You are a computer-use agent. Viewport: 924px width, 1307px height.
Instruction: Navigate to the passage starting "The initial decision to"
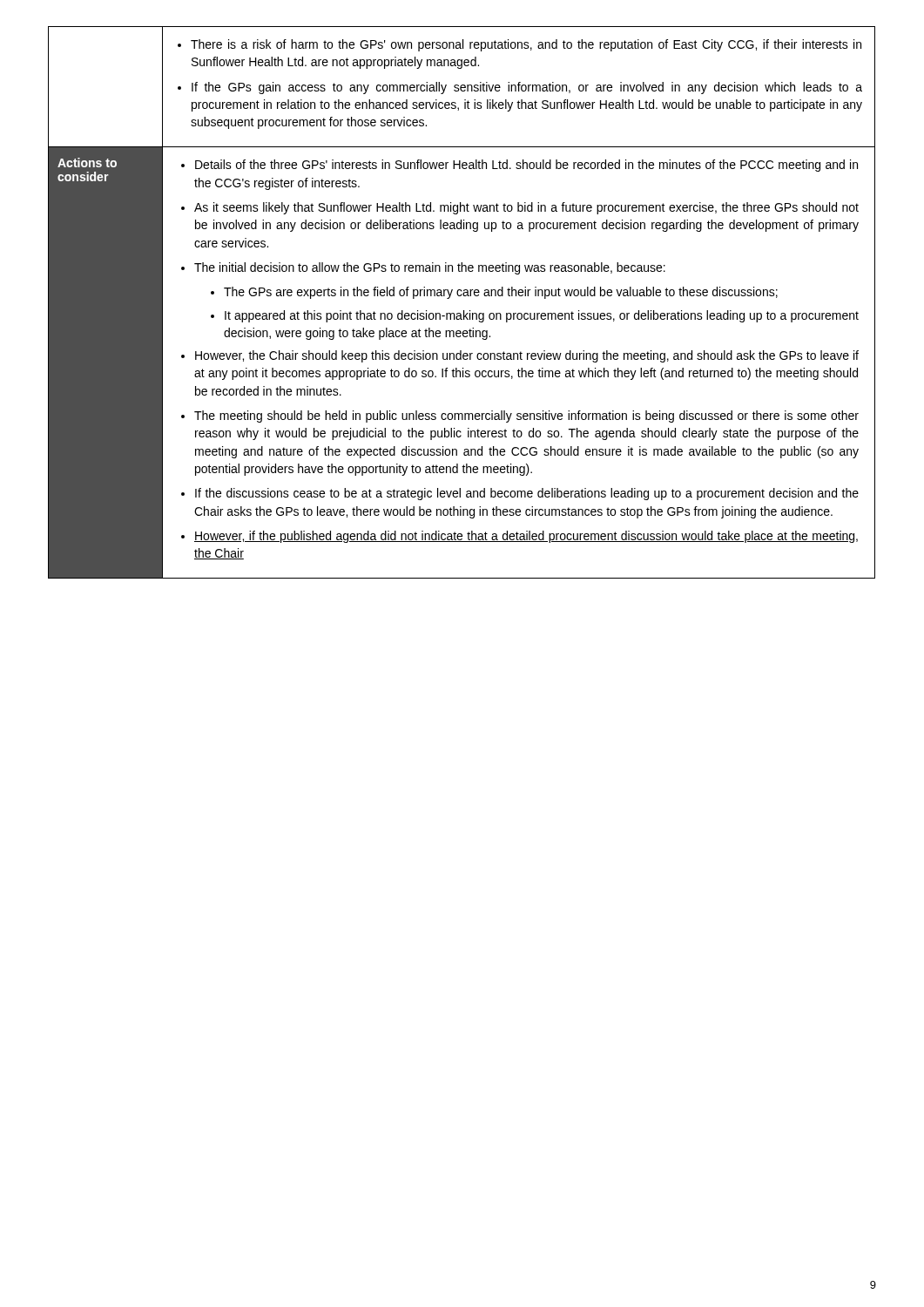519,268
